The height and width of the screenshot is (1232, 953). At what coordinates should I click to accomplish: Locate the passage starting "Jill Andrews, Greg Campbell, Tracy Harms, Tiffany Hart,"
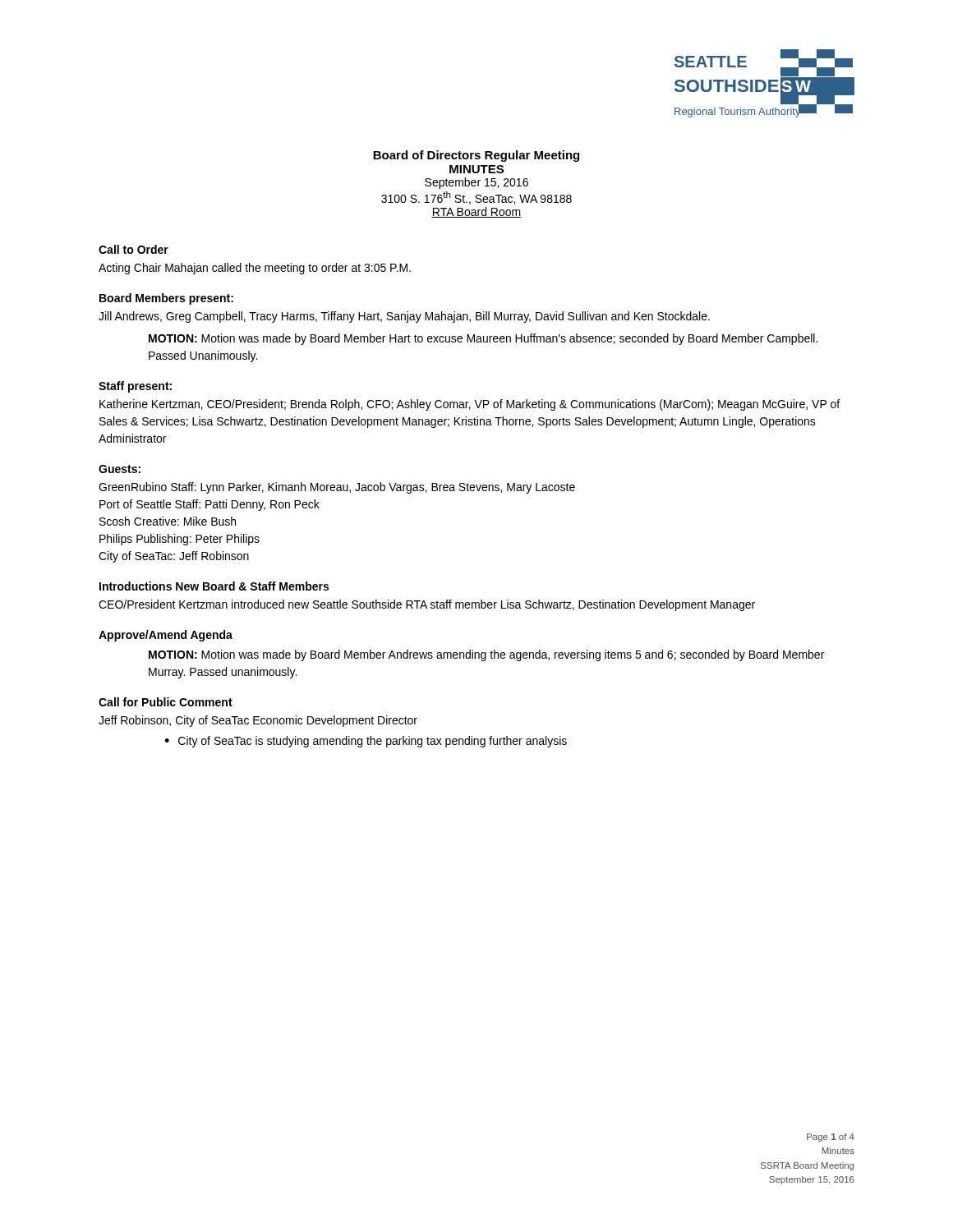point(405,316)
